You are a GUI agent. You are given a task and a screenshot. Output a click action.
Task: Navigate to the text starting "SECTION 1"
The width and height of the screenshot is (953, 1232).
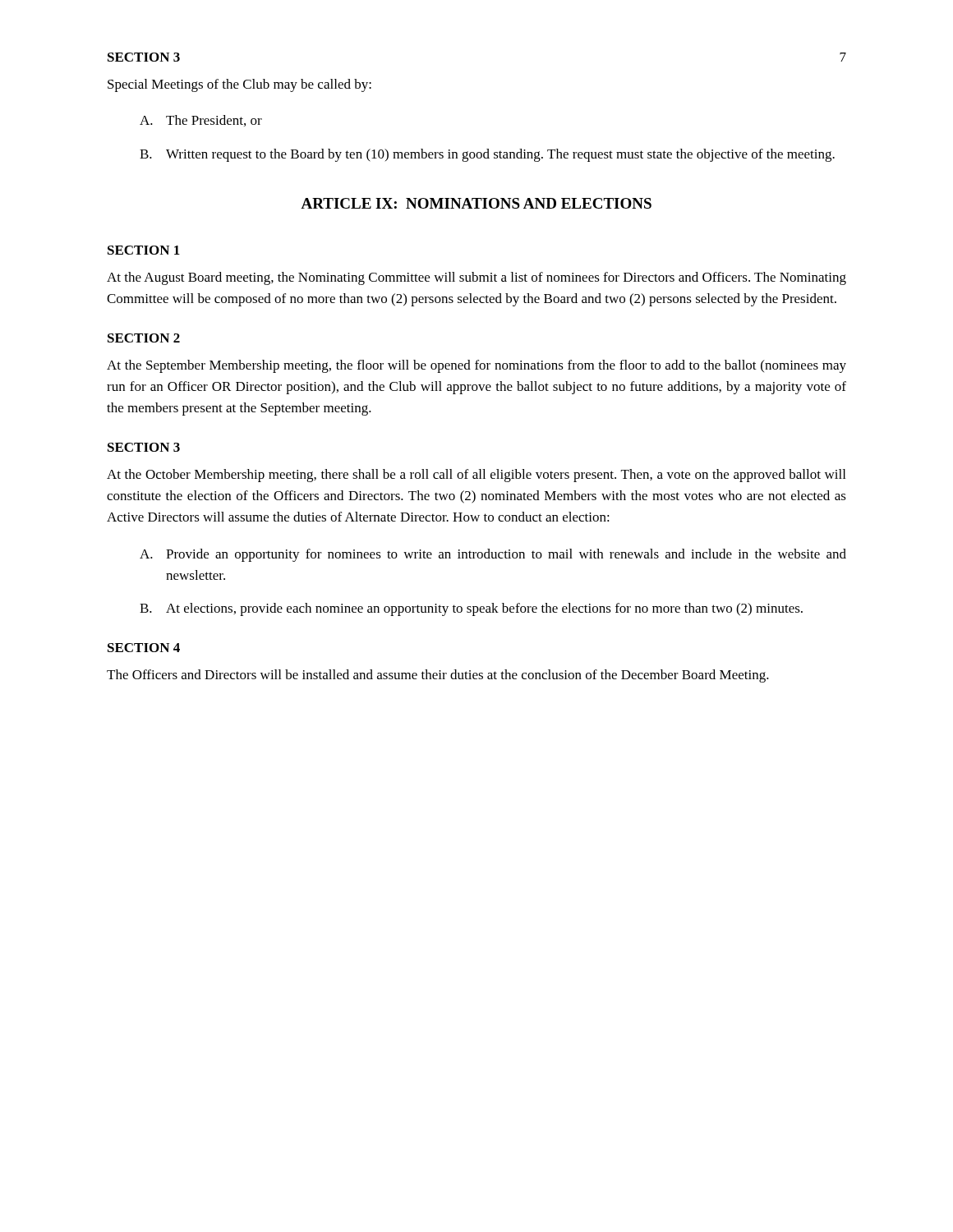tap(143, 250)
